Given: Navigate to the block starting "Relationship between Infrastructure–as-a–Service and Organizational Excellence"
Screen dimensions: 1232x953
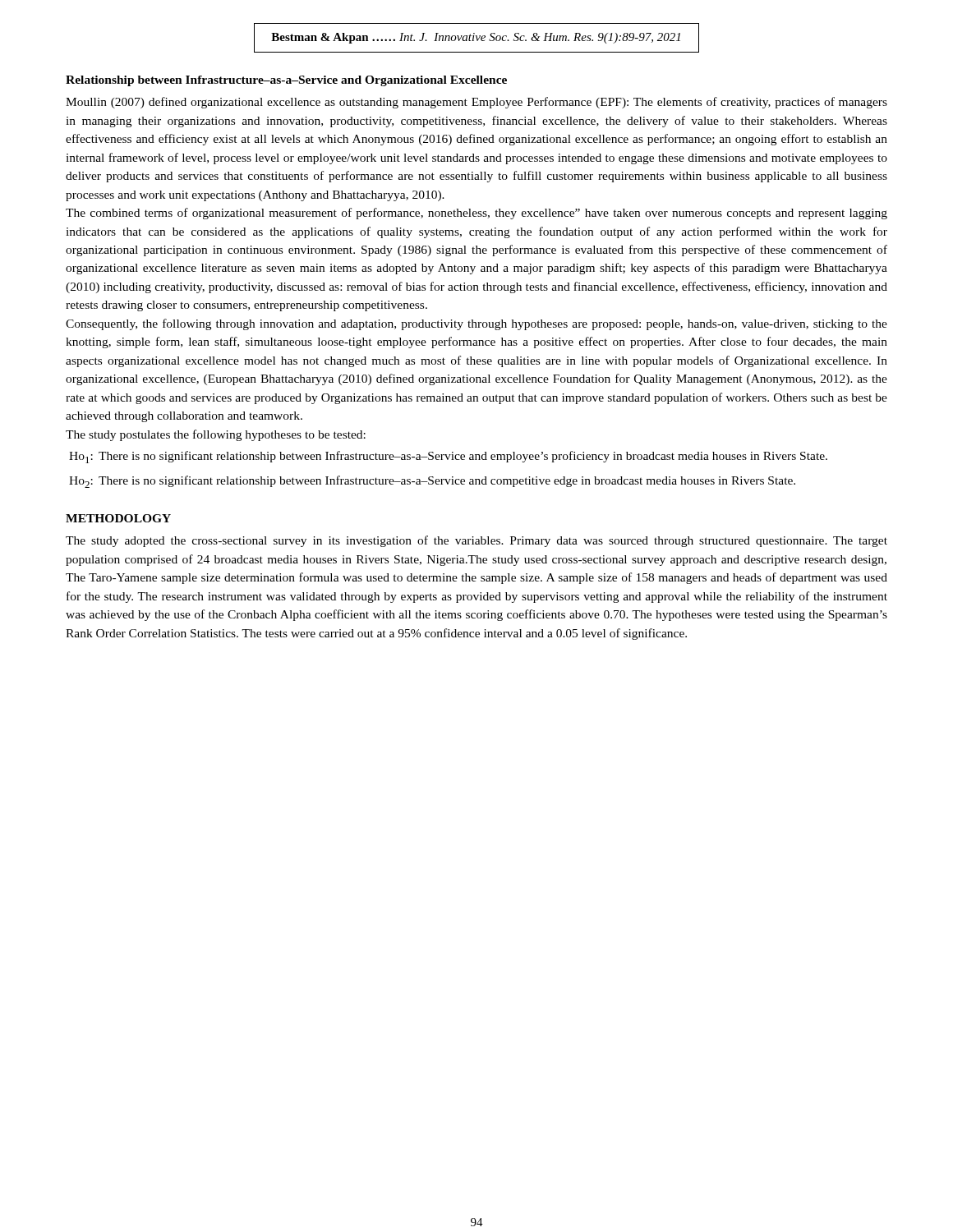Looking at the screenshot, I should point(287,79).
